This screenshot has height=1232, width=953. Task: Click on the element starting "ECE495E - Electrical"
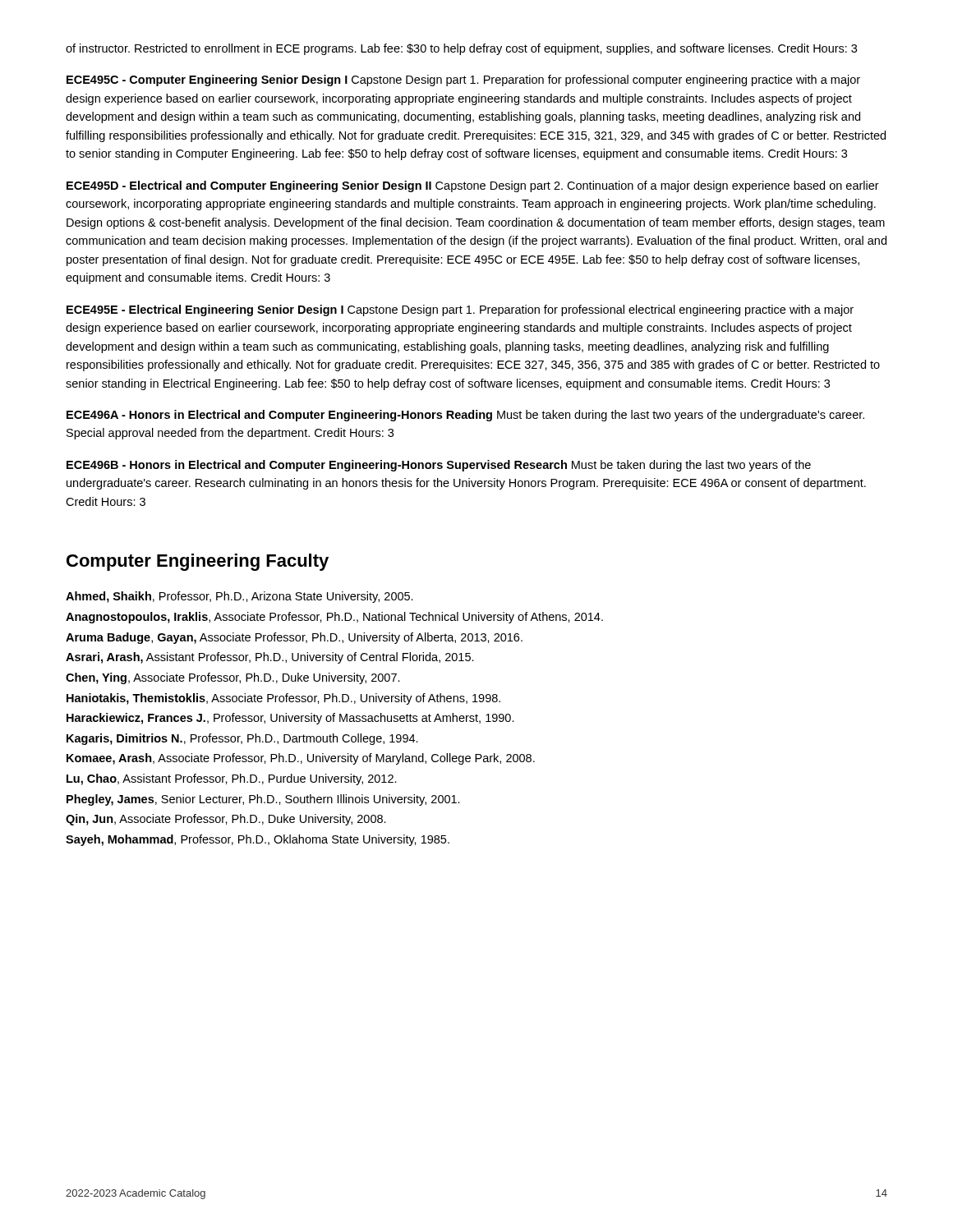pyautogui.click(x=473, y=346)
